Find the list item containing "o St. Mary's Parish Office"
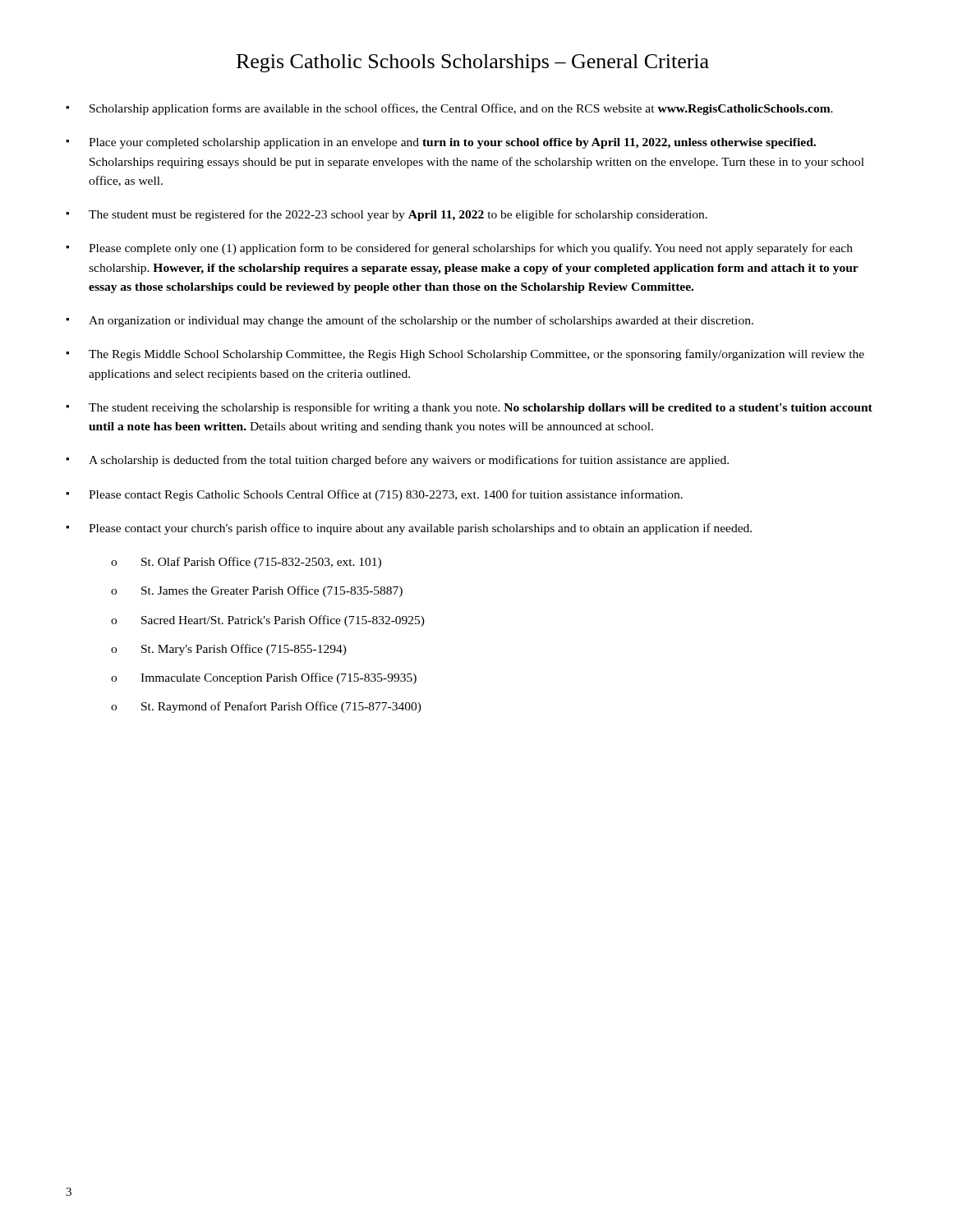 229,648
